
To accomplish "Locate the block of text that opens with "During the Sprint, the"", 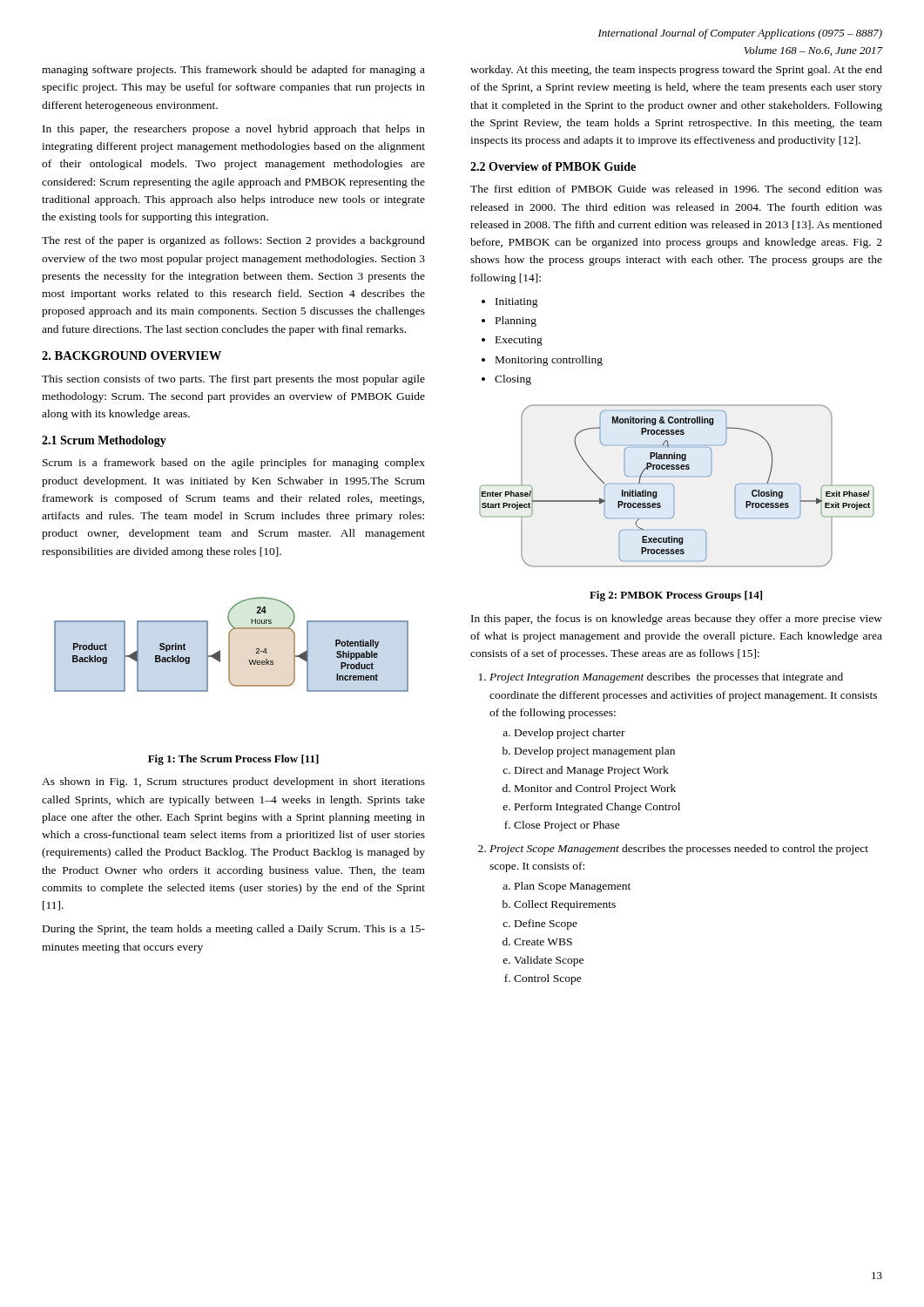I will (x=233, y=938).
